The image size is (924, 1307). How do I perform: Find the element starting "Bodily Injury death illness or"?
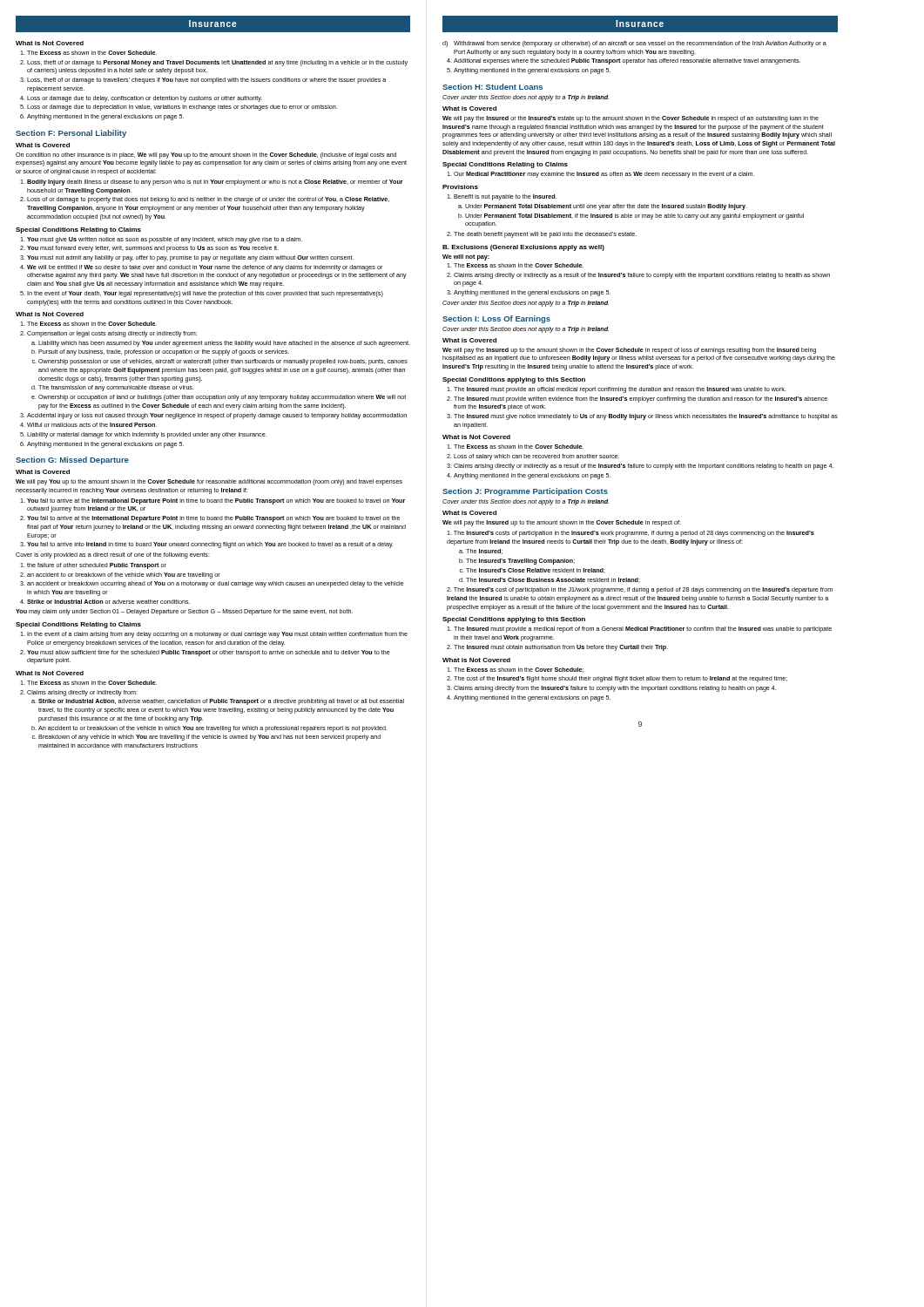click(x=215, y=186)
